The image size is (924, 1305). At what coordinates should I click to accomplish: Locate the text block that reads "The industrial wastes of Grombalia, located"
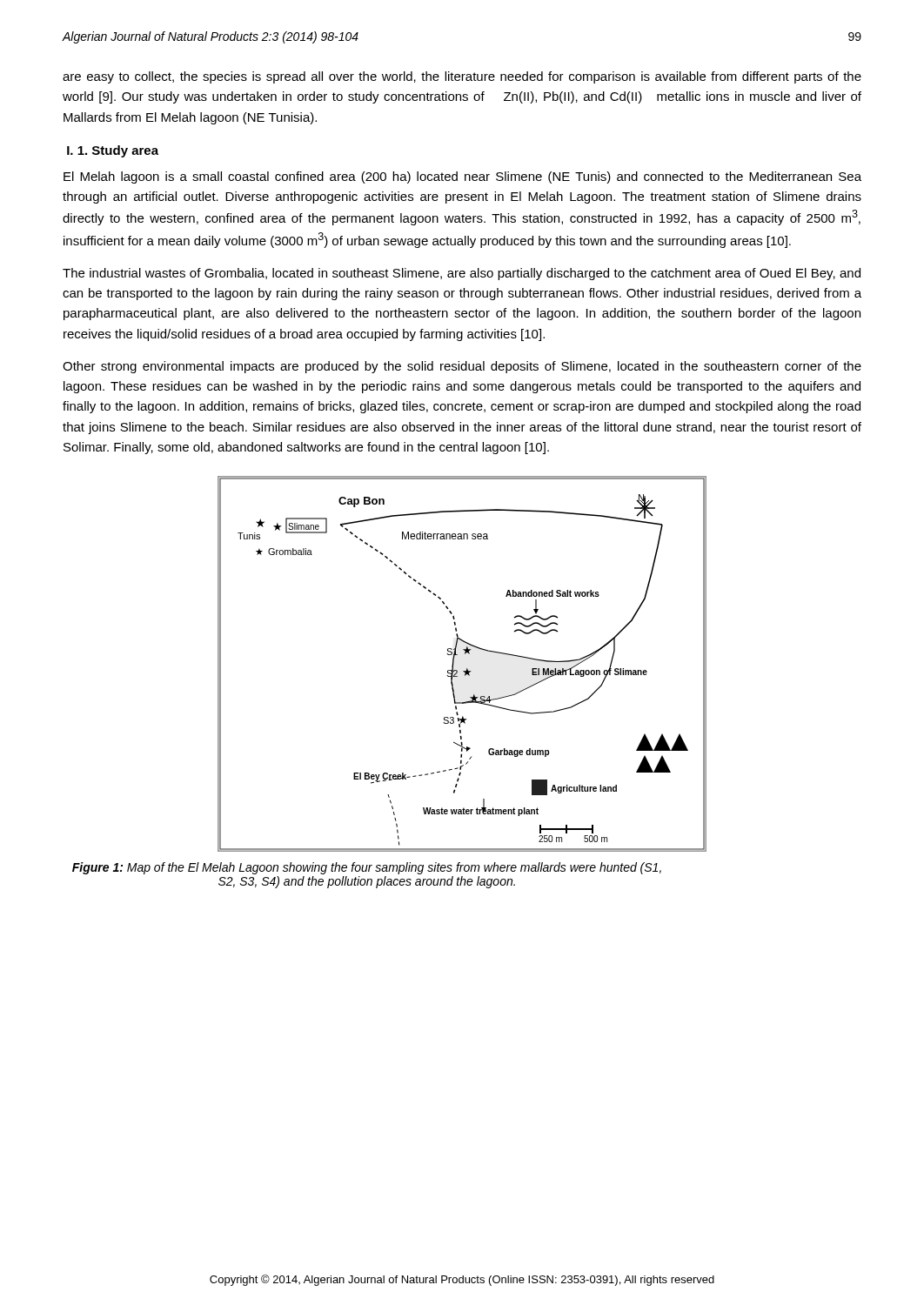tap(462, 303)
